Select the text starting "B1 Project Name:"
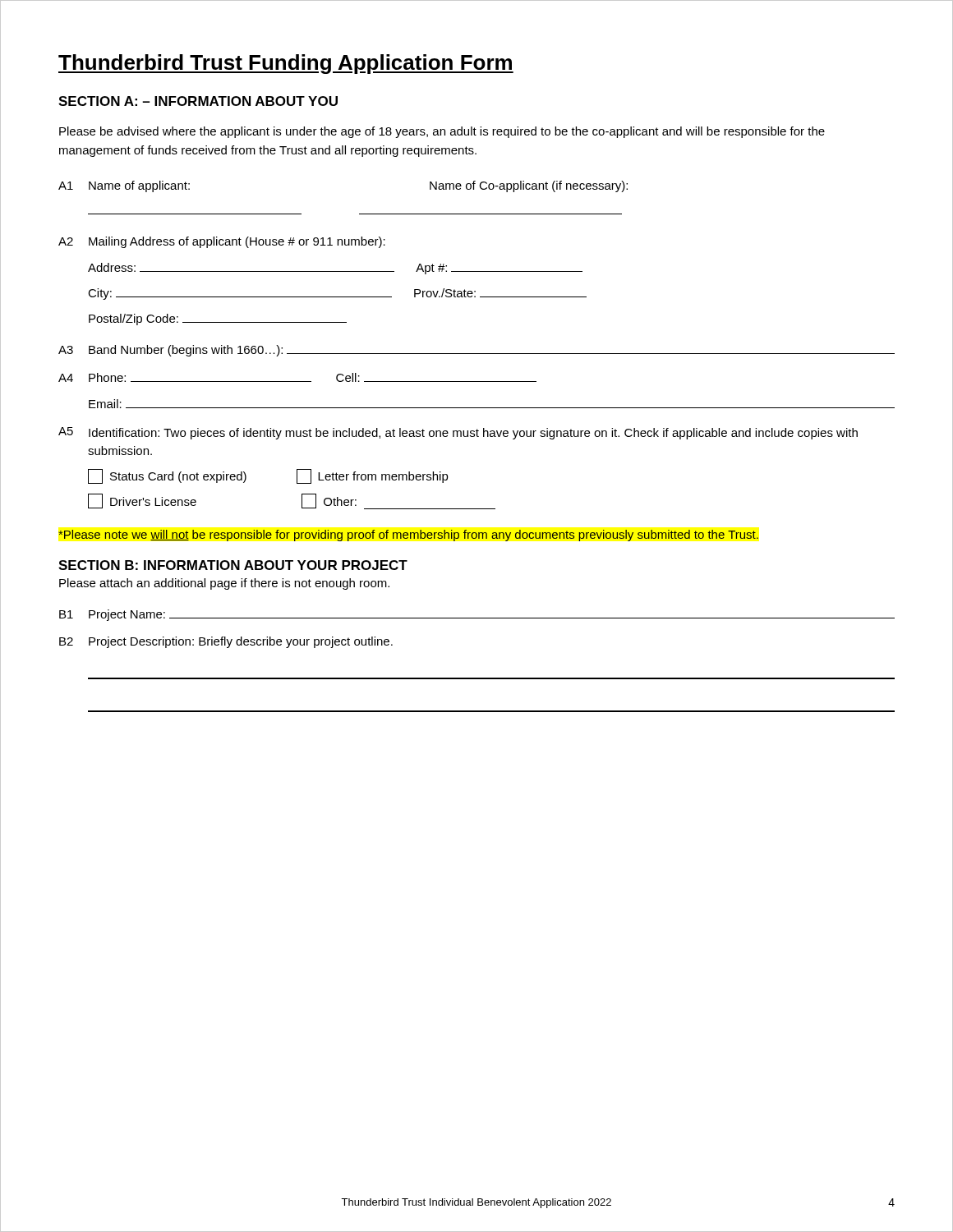 tap(476, 612)
